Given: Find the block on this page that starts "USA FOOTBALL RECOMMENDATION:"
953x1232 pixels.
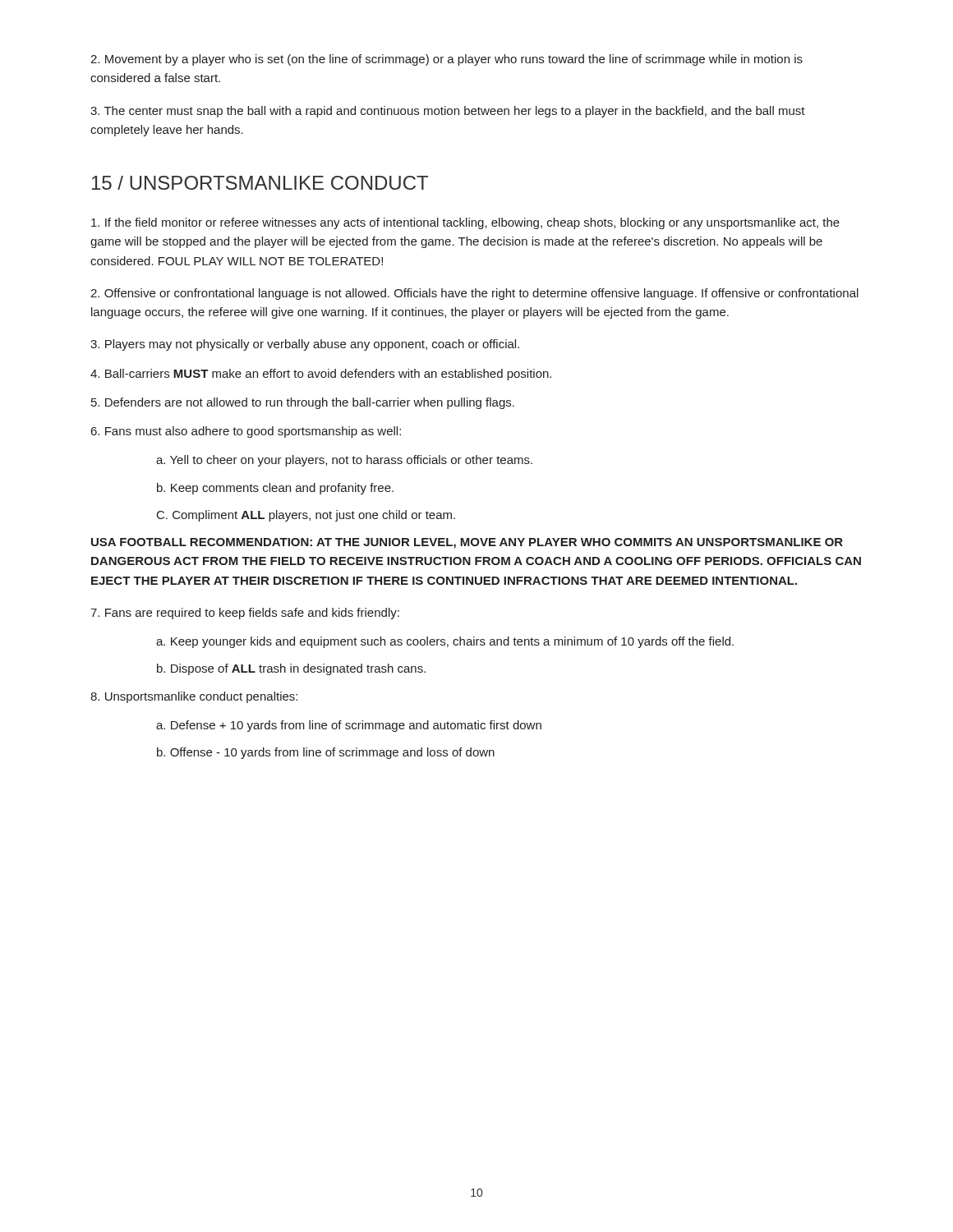Looking at the screenshot, I should [476, 561].
